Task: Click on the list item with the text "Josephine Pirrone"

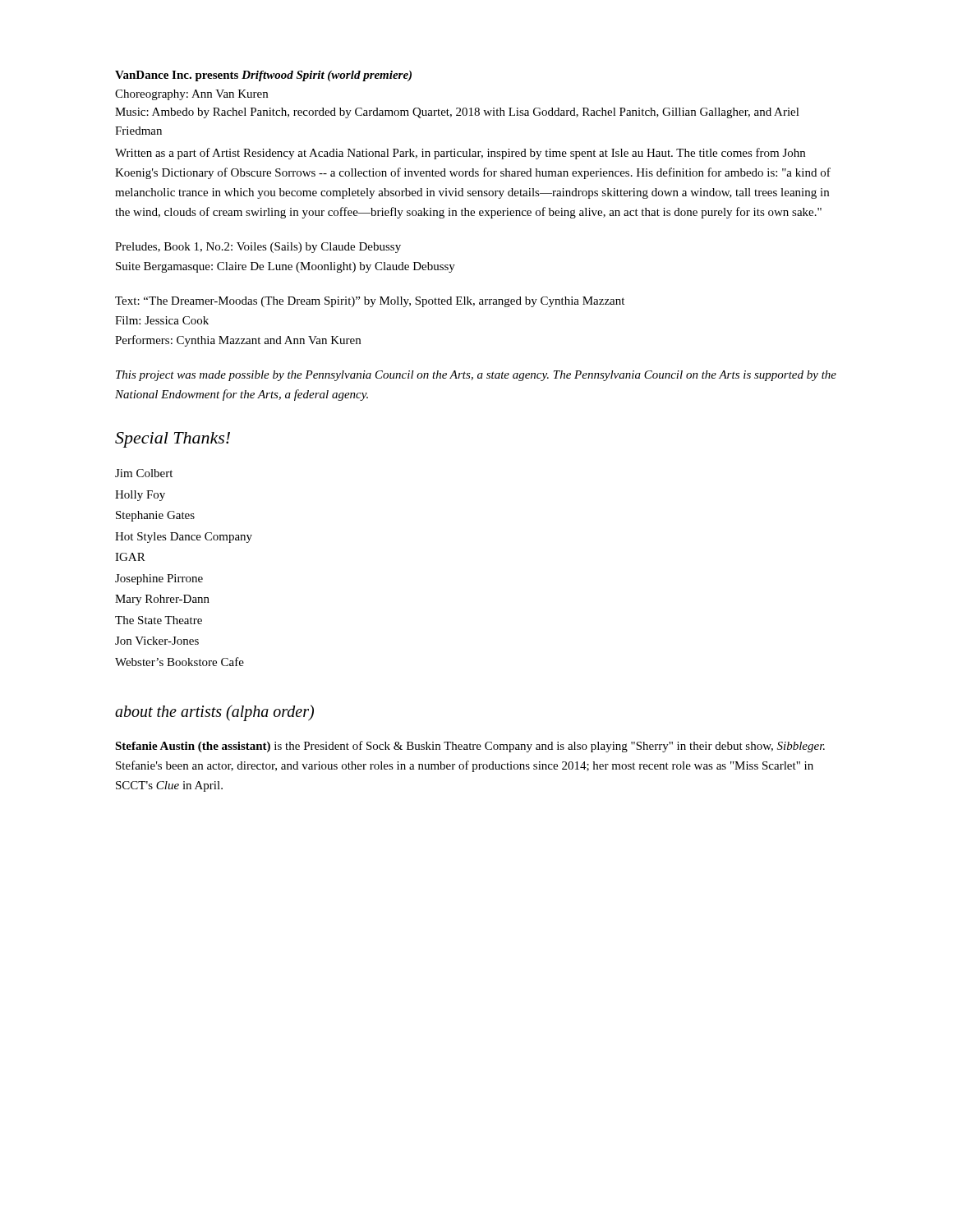Action: [159, 579]
